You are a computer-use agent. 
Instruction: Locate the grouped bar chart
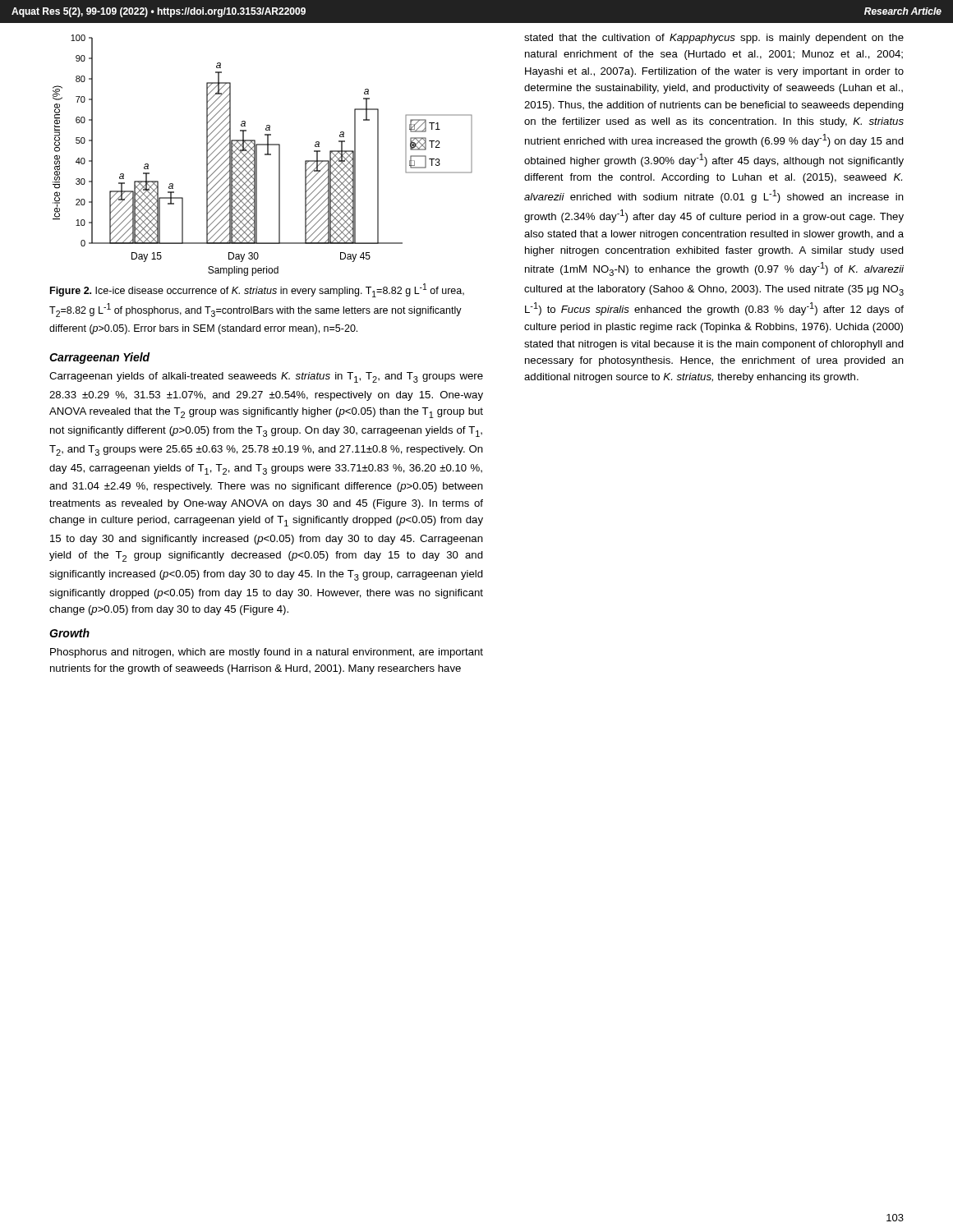tap(266, 153)
